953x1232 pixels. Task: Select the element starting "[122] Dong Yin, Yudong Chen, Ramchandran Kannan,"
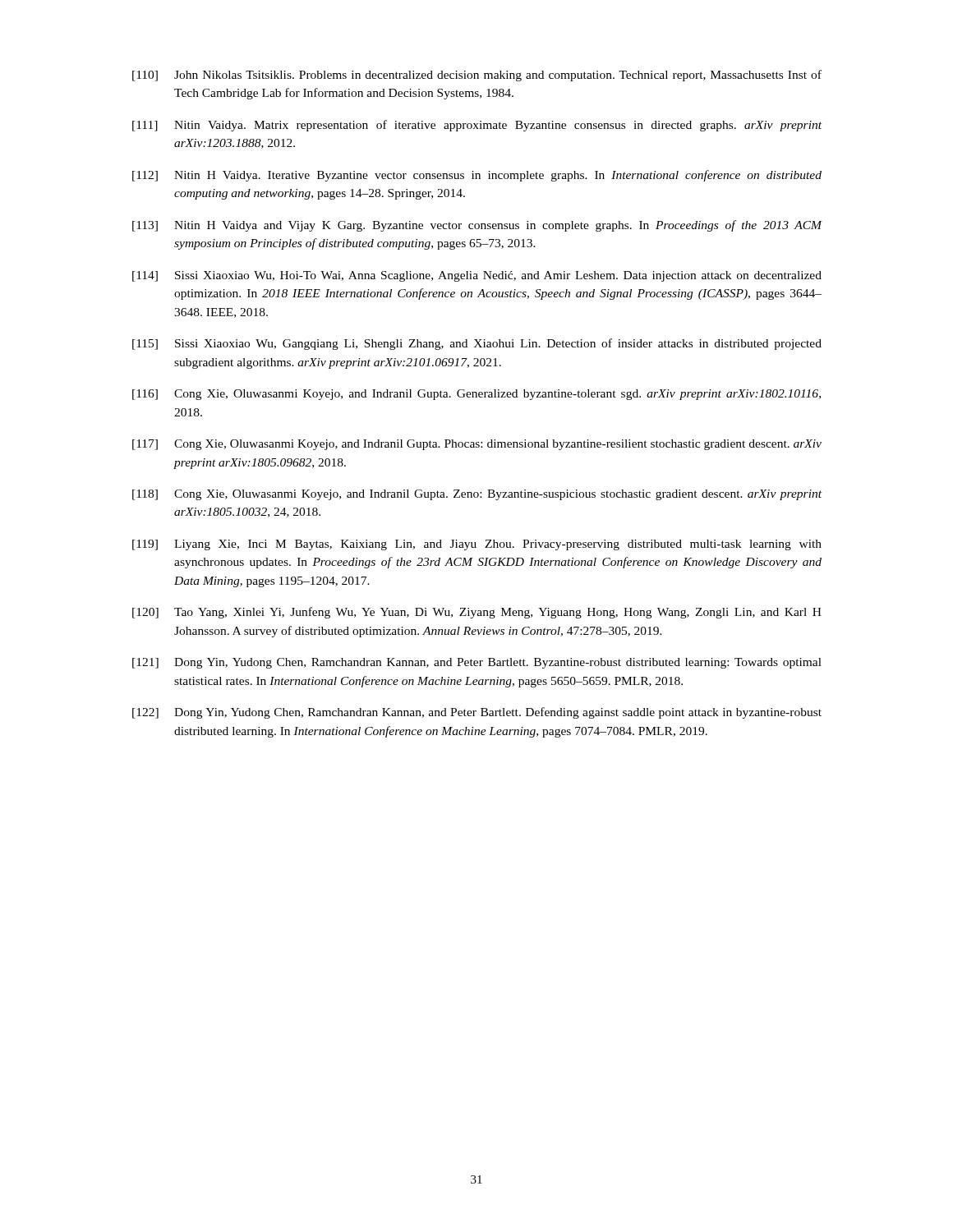(476, 722)
